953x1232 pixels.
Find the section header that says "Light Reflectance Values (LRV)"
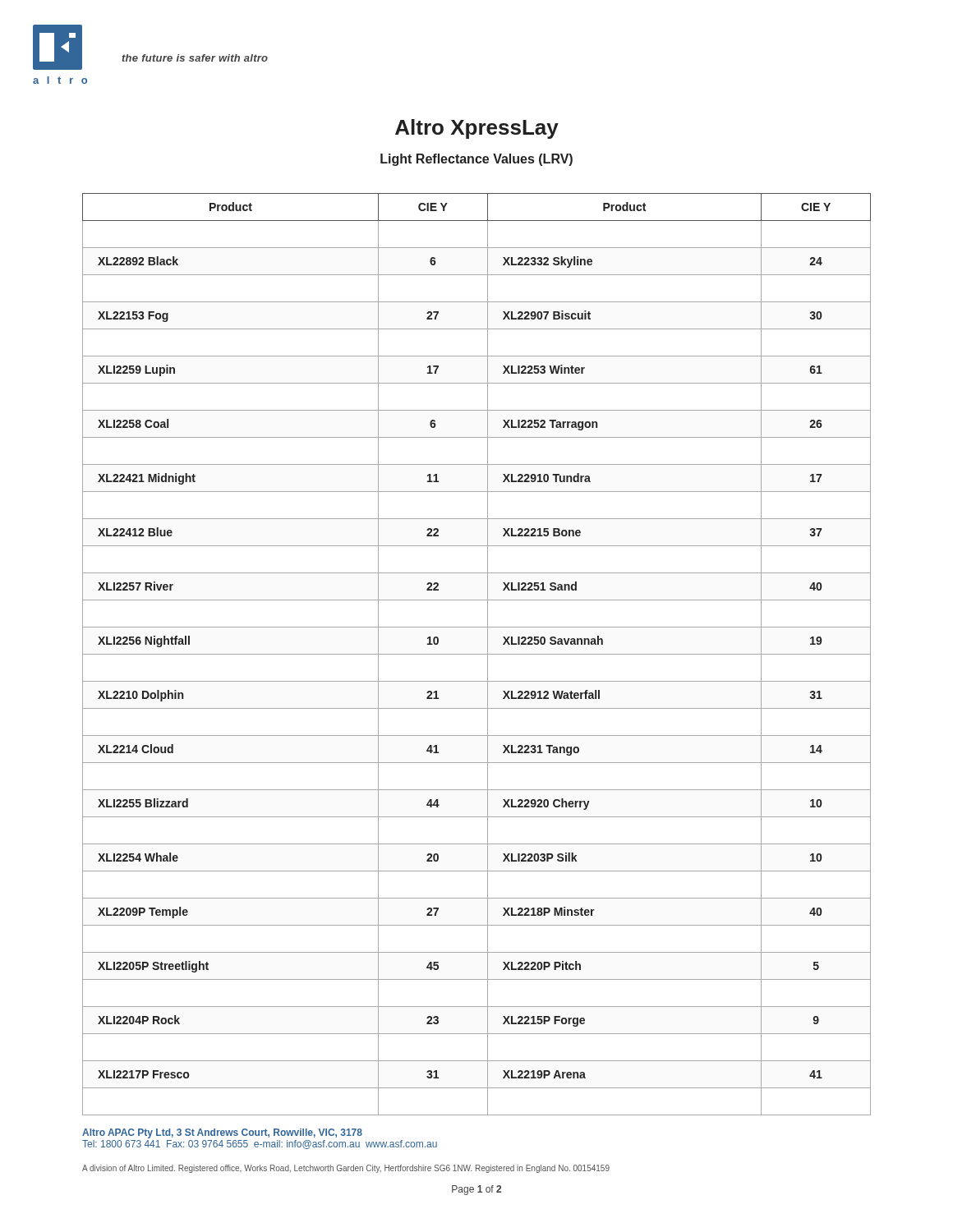pos(476,159)
